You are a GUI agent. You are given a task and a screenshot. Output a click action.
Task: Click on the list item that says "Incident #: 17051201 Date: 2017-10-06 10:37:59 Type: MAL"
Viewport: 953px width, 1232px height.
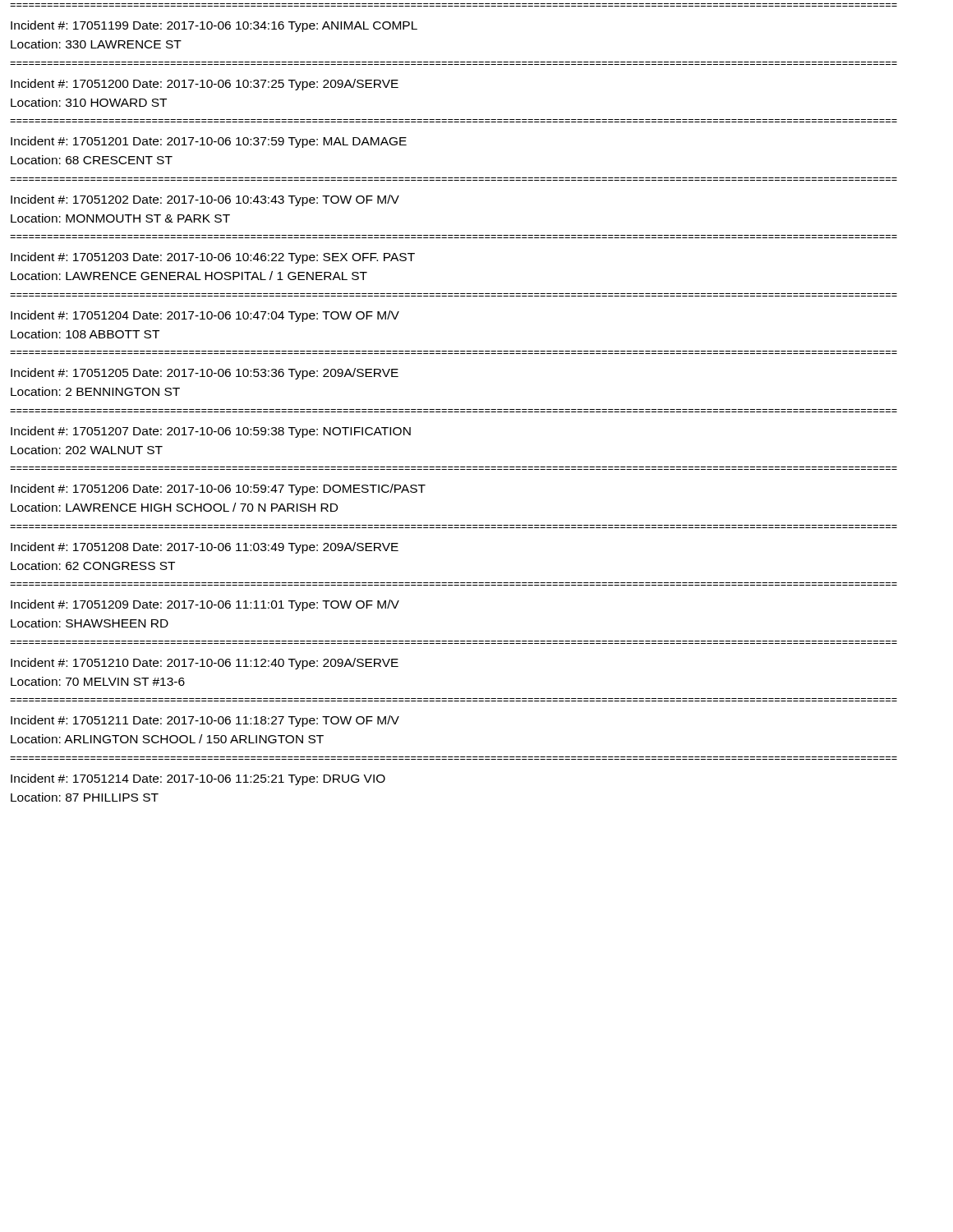[209, 142]
